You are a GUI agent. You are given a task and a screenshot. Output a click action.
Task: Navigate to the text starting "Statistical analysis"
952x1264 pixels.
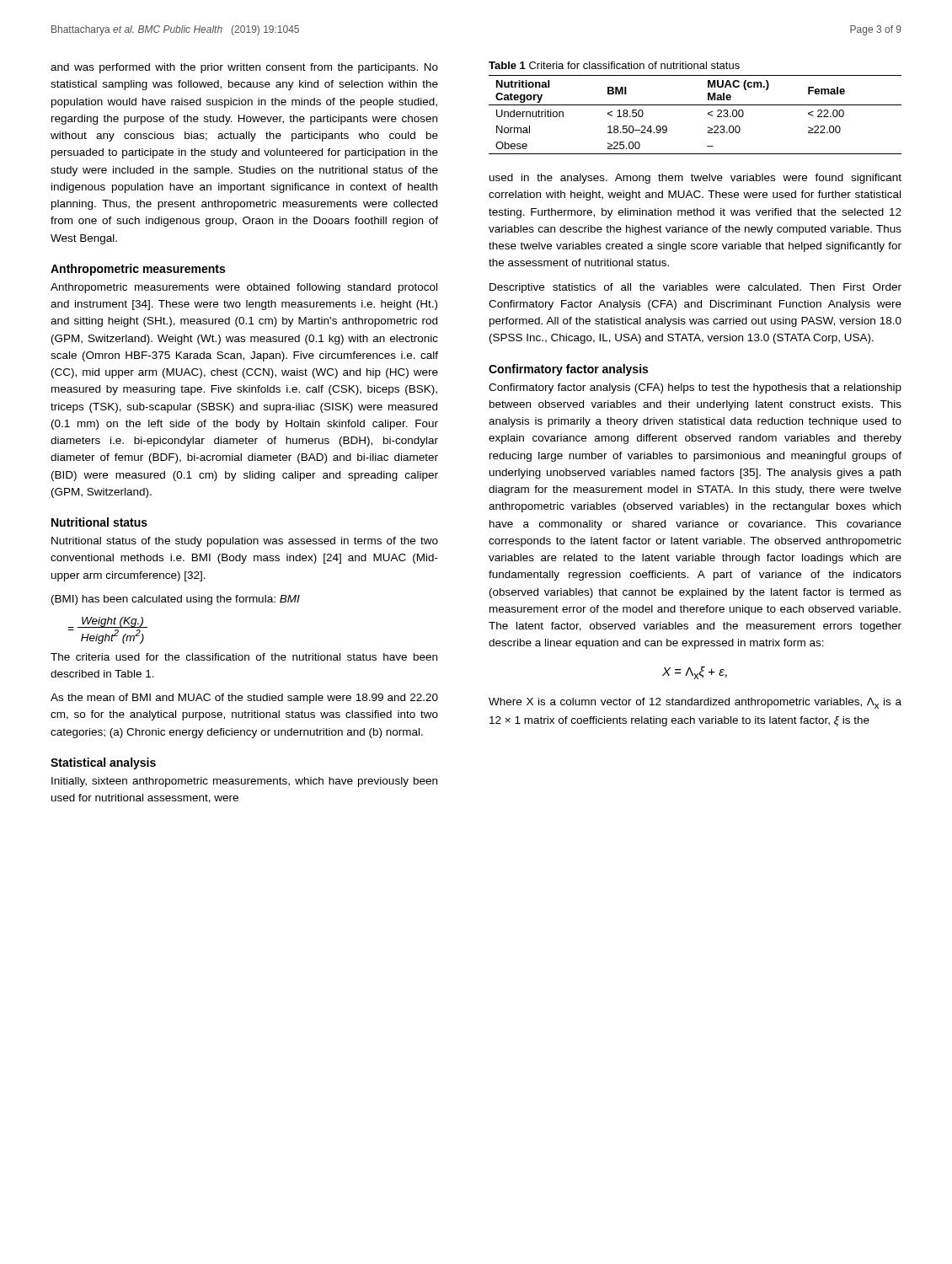coord(103,762)
